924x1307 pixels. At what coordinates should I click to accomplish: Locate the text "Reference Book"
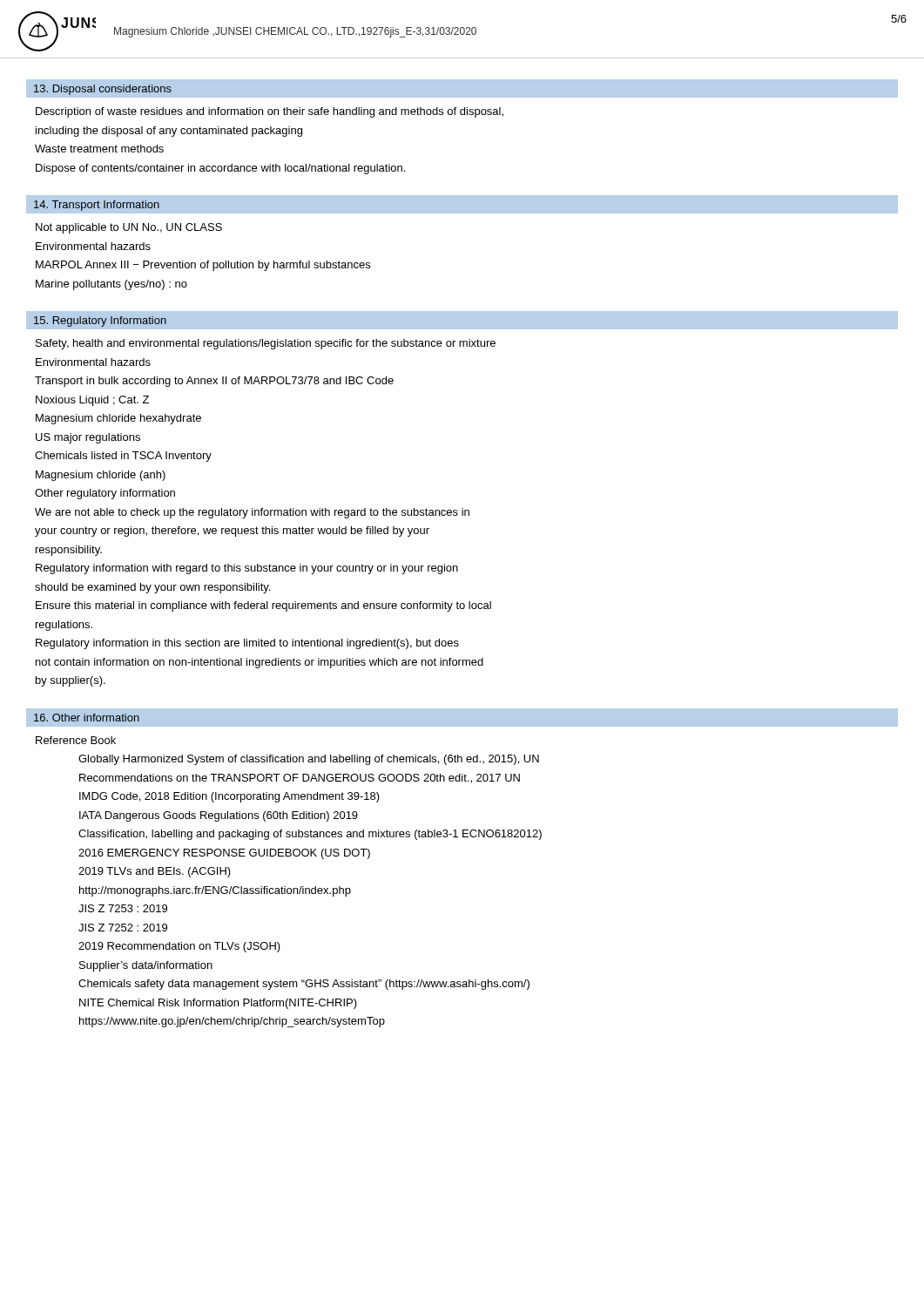[x=75, y=740]
